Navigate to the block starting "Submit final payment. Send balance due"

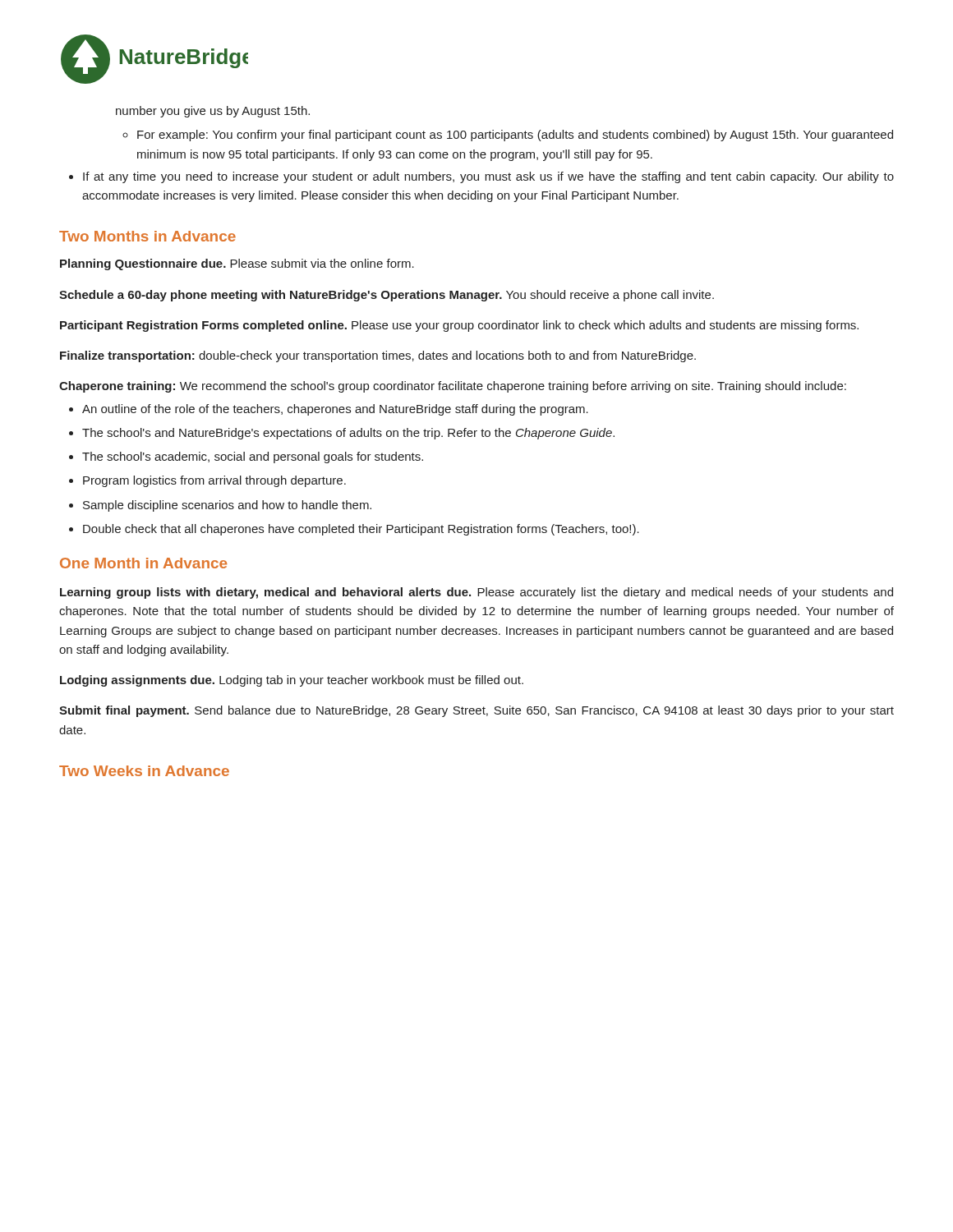click(476, 720)
